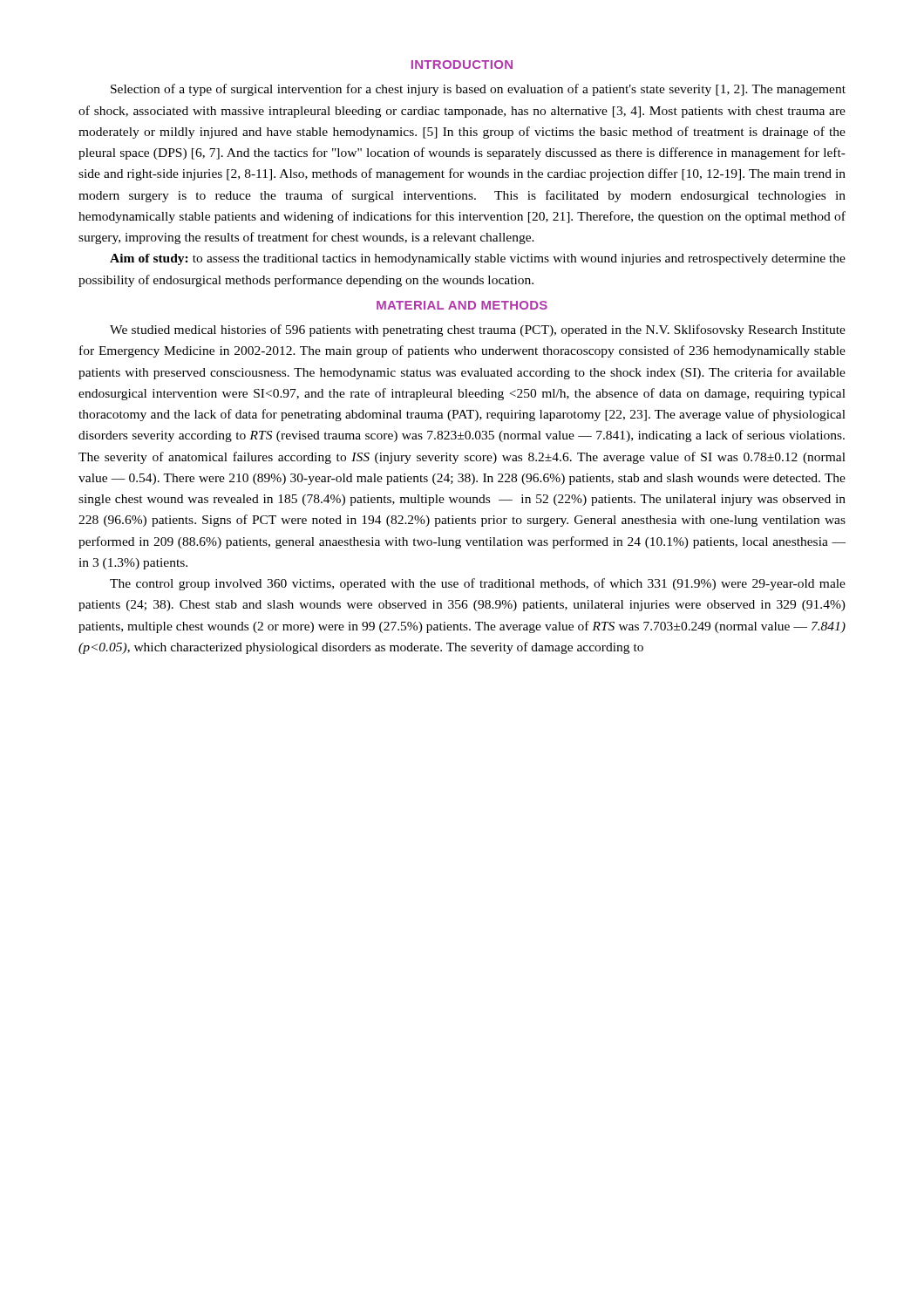This screenshot has height=1308, width=924.
Task: Select the block starting "MATERIAL AND METHODS"
Action: [x=462, y=305]
